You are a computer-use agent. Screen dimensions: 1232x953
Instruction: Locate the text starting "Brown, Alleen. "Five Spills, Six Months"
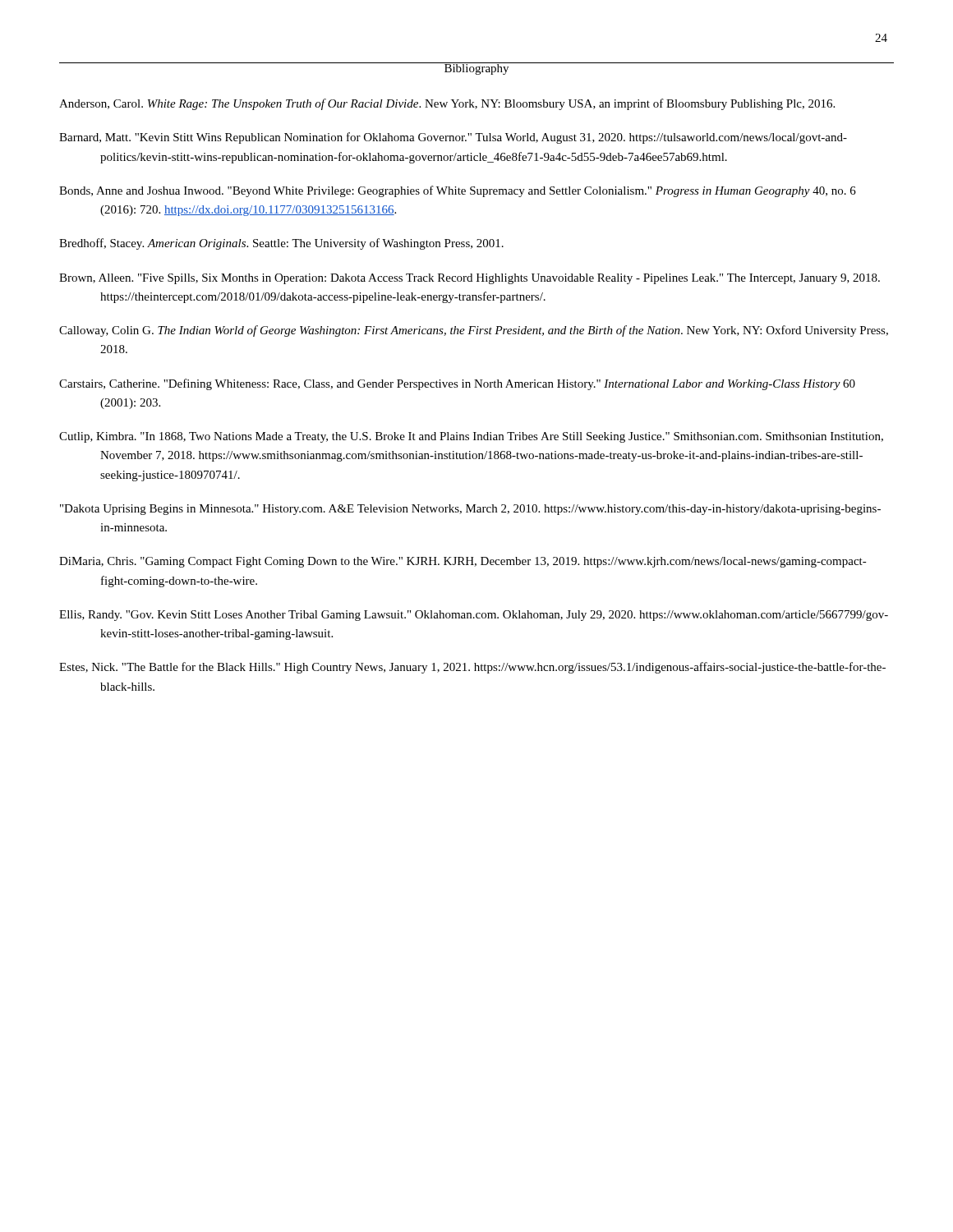pos(470,287)
